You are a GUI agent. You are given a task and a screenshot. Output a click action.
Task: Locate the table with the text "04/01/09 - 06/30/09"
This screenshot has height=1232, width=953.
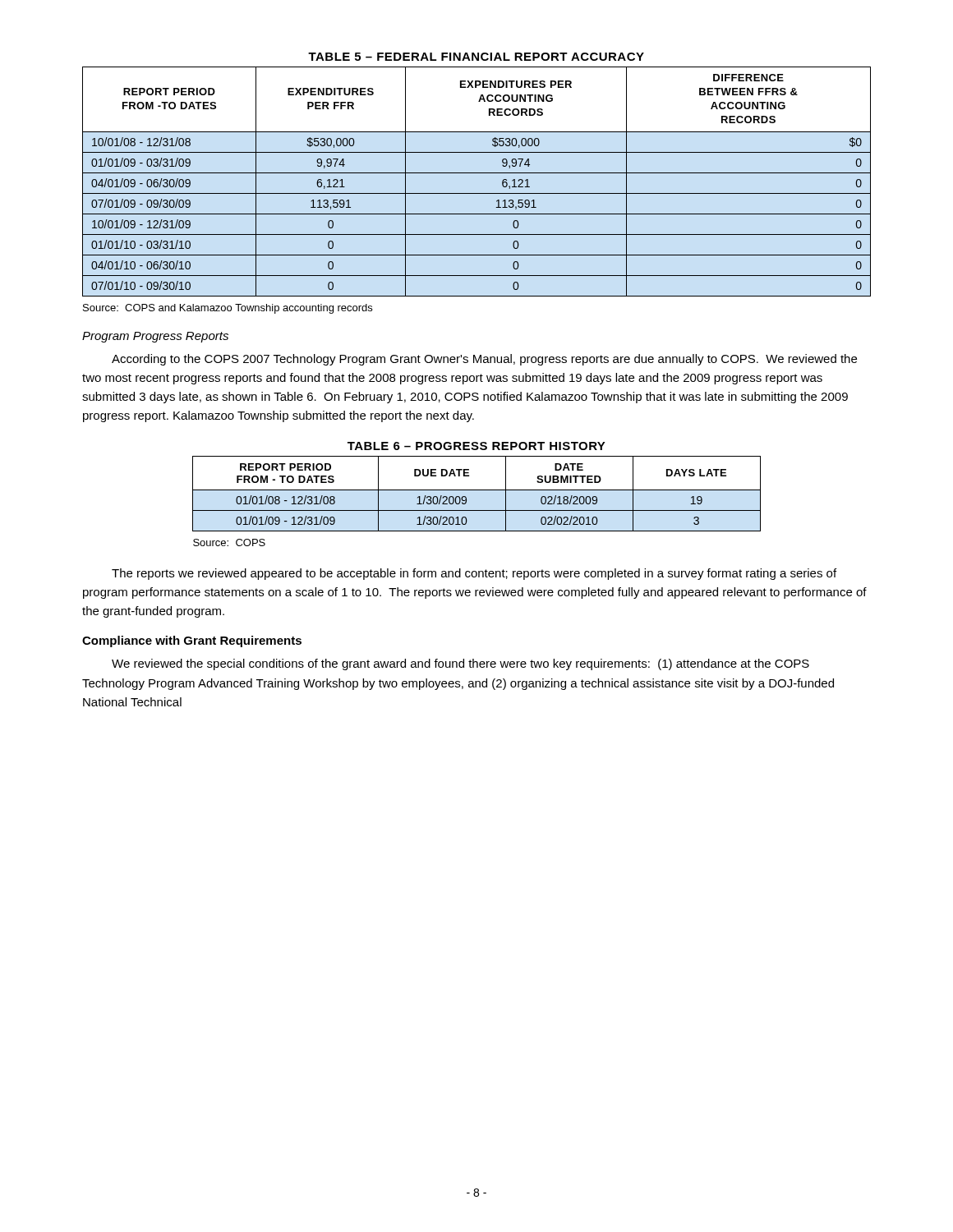(476, 181)
